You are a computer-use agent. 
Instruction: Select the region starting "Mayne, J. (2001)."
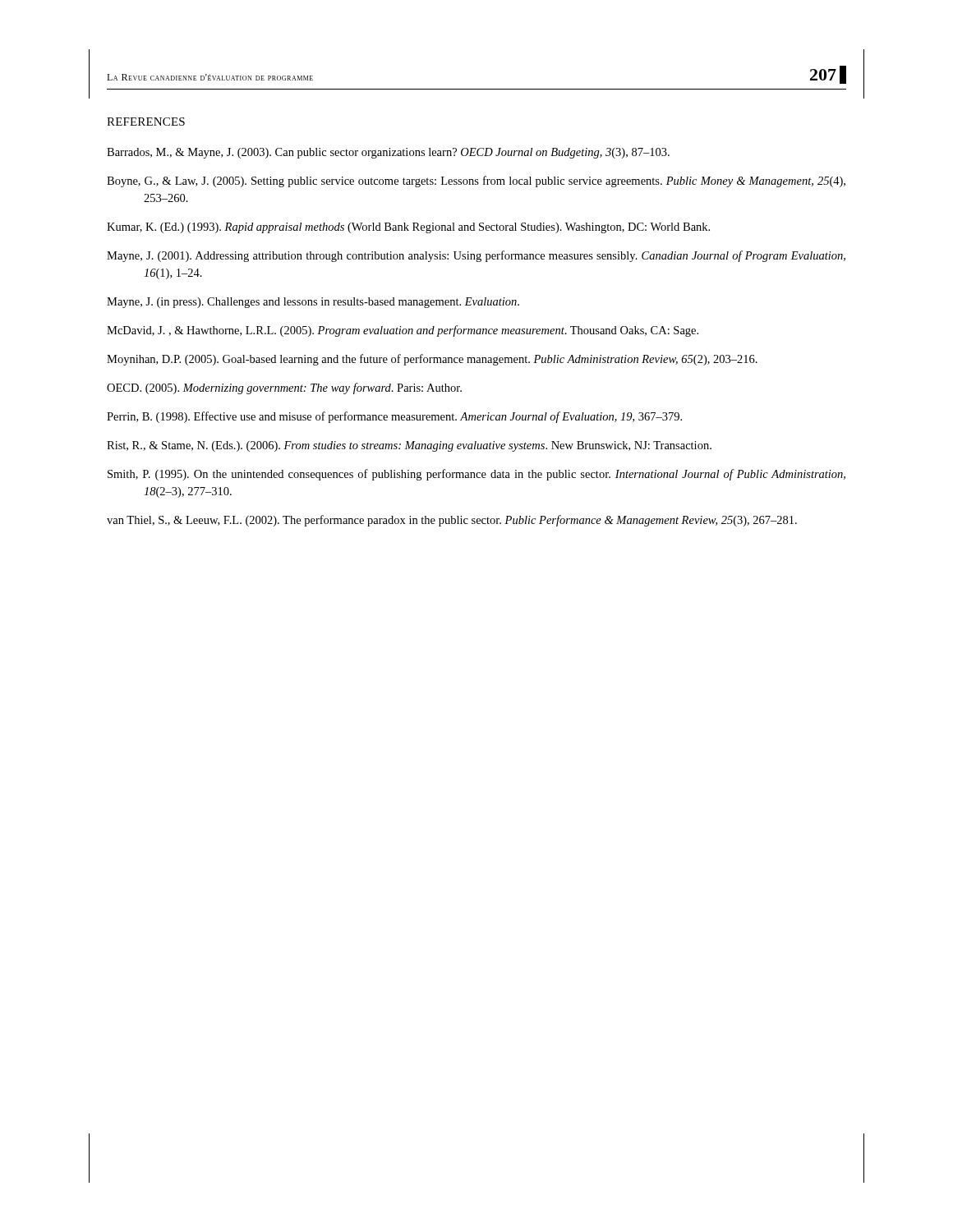tap(476, 264)
